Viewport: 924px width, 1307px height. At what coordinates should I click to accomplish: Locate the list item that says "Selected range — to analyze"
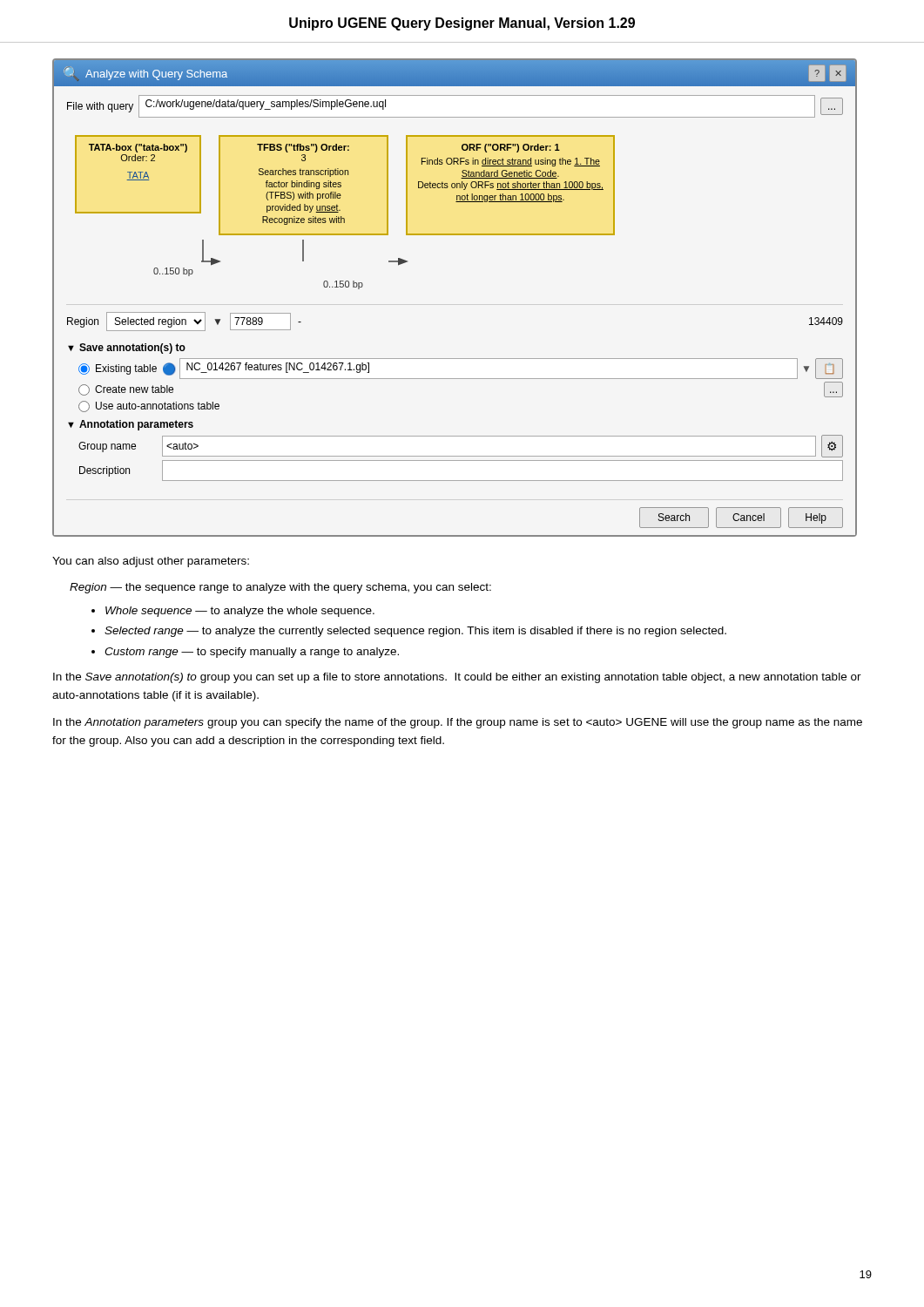point(416,630)
